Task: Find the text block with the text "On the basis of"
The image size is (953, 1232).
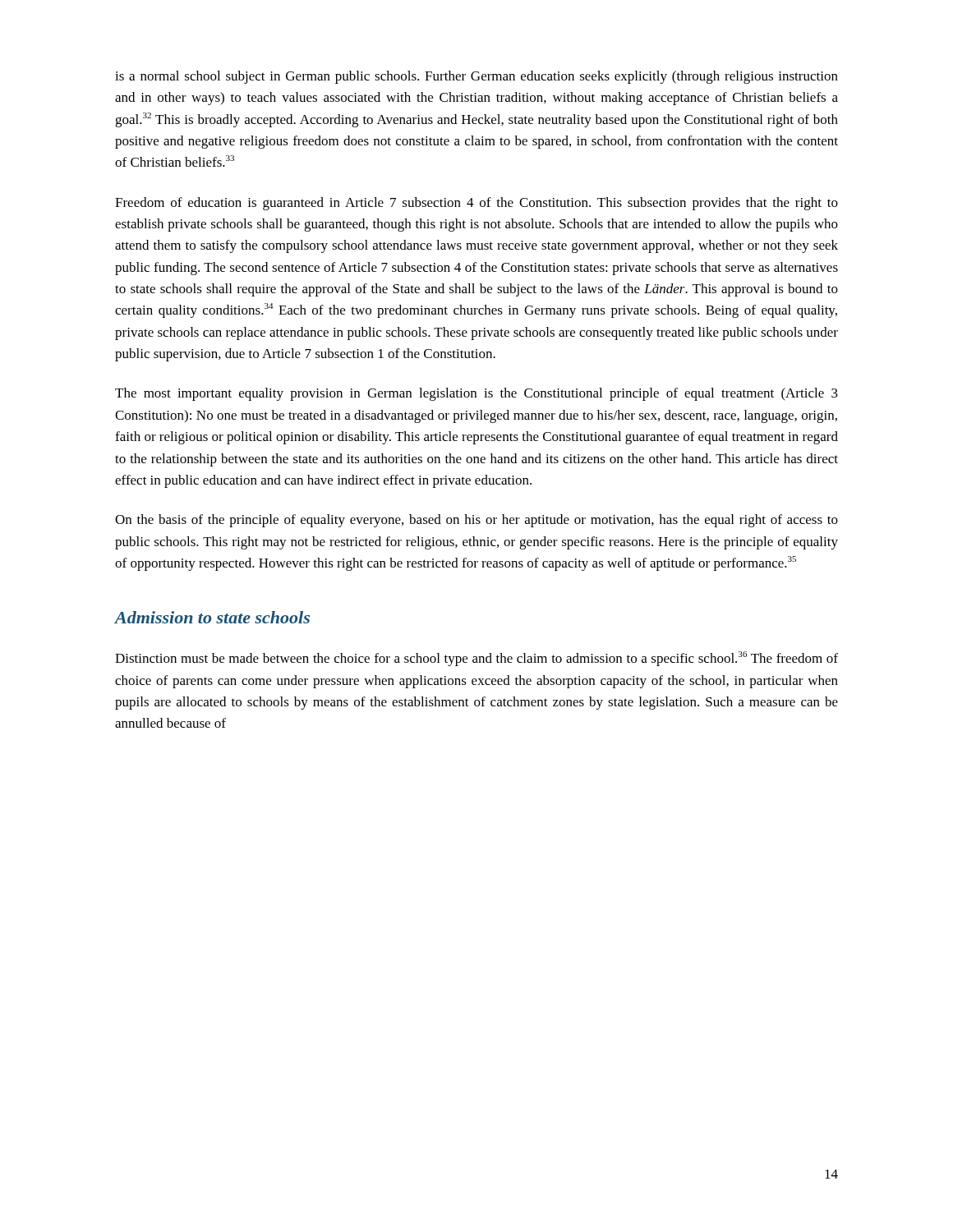Action: pos(476,542)
